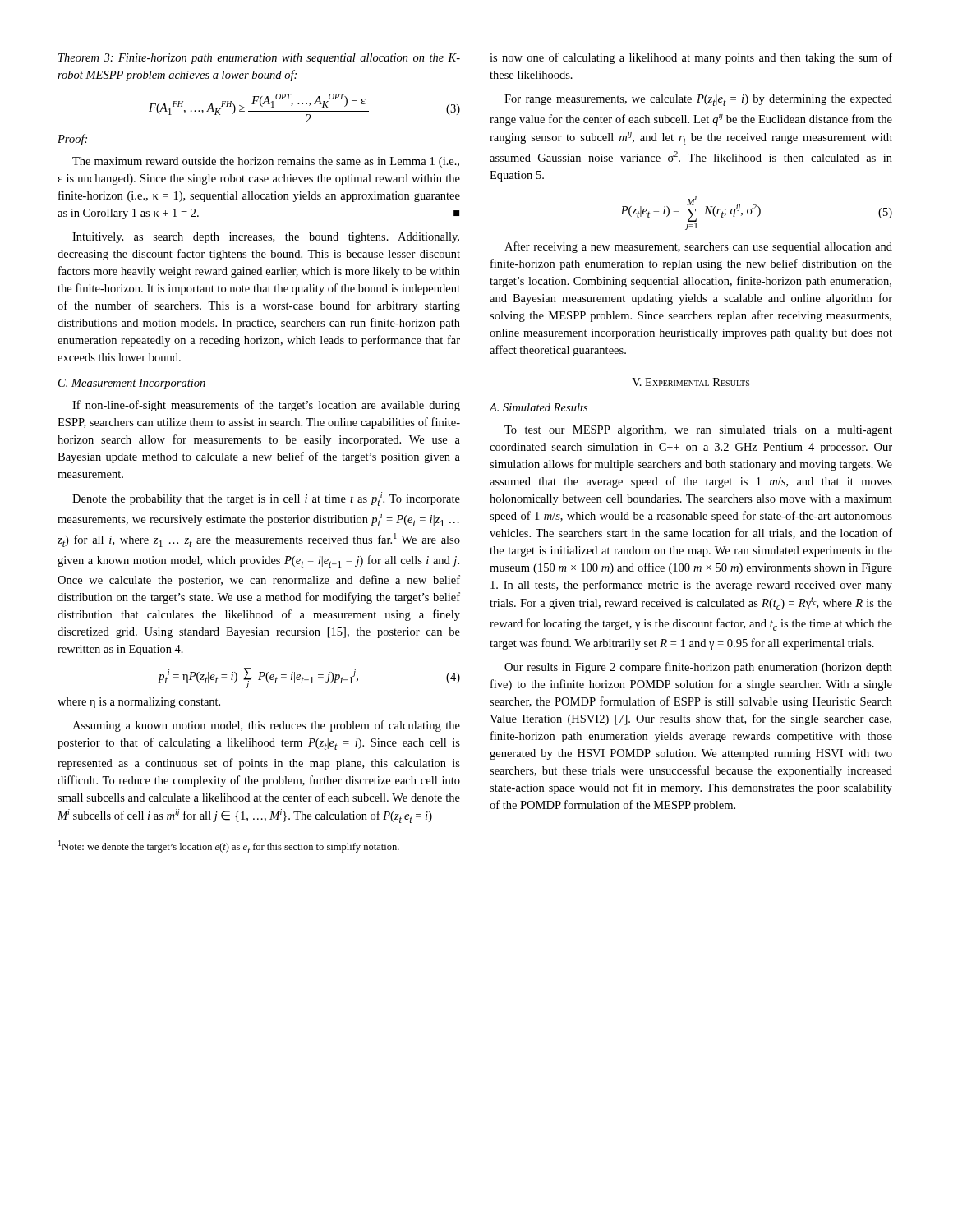Viewport: 953px width, 1232px height.
Task: Click on the footnote with the text "1Note: we denote the target’s location e(t)"
Action: pos(259,847)
